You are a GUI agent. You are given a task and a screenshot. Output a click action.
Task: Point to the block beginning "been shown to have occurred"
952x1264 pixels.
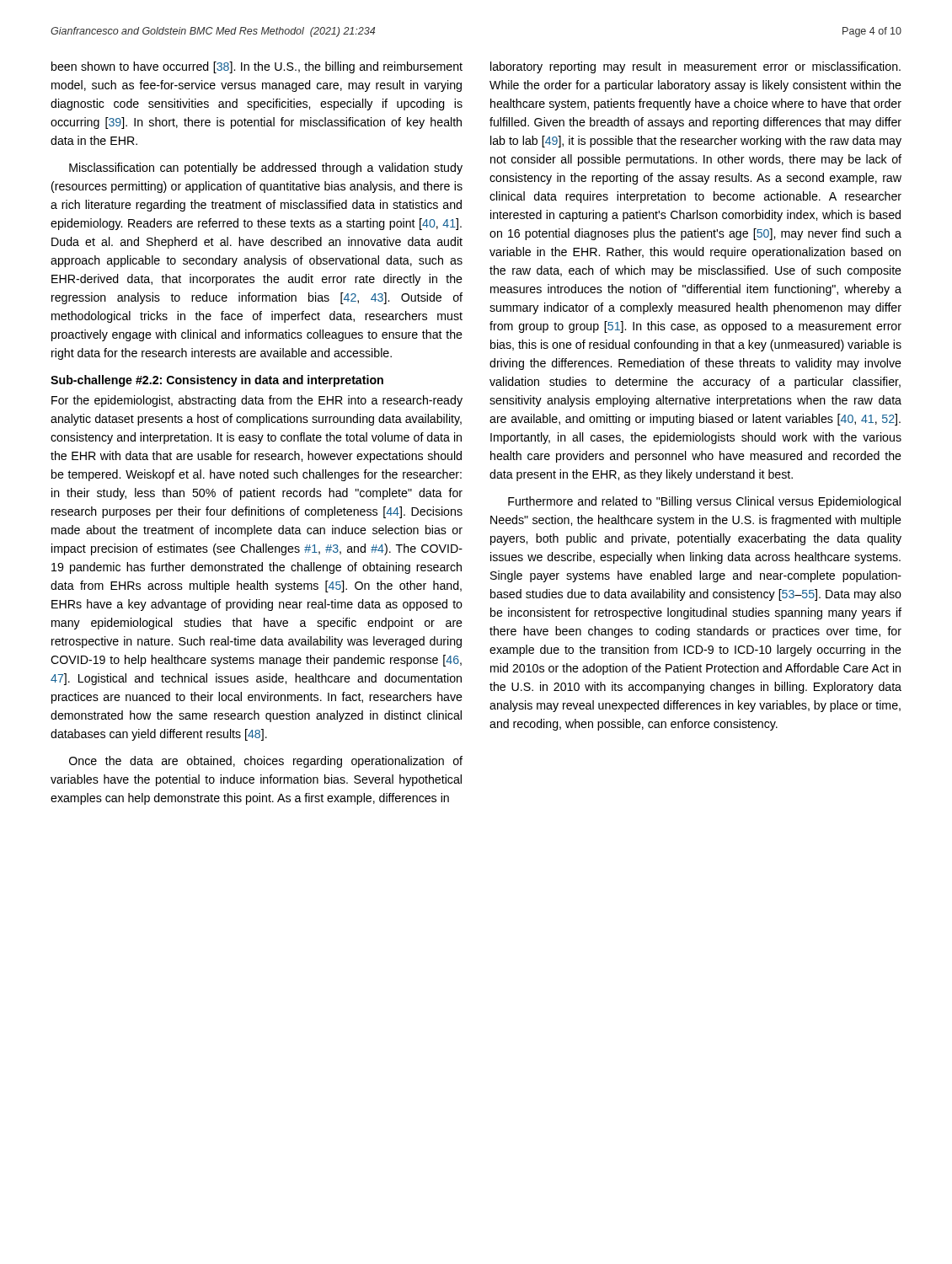(257, 104)
